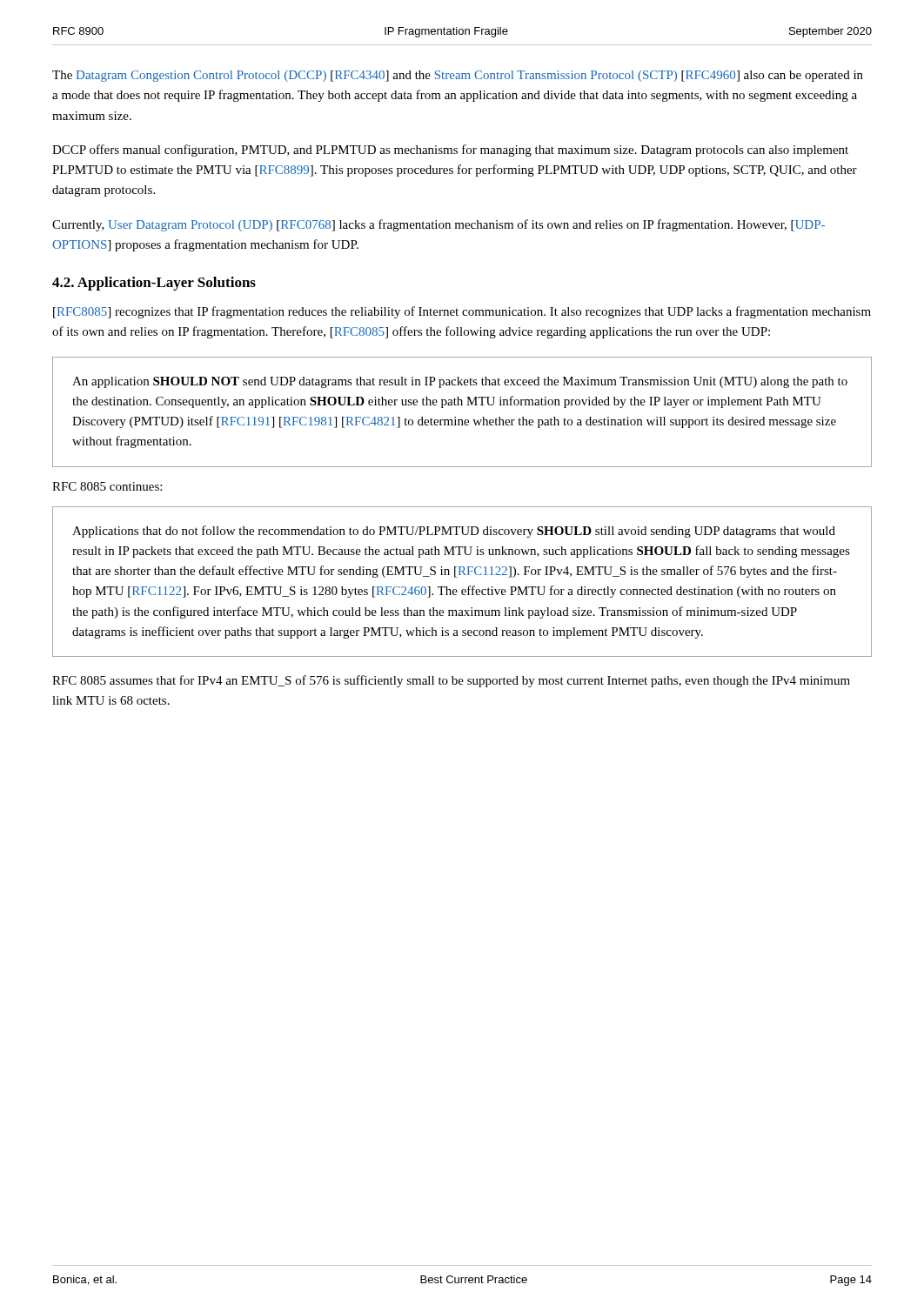Where is the passage that starts "An application SHOULD NOT send UDP datagrams"?
924x1305 pixels.
point(462,412)
